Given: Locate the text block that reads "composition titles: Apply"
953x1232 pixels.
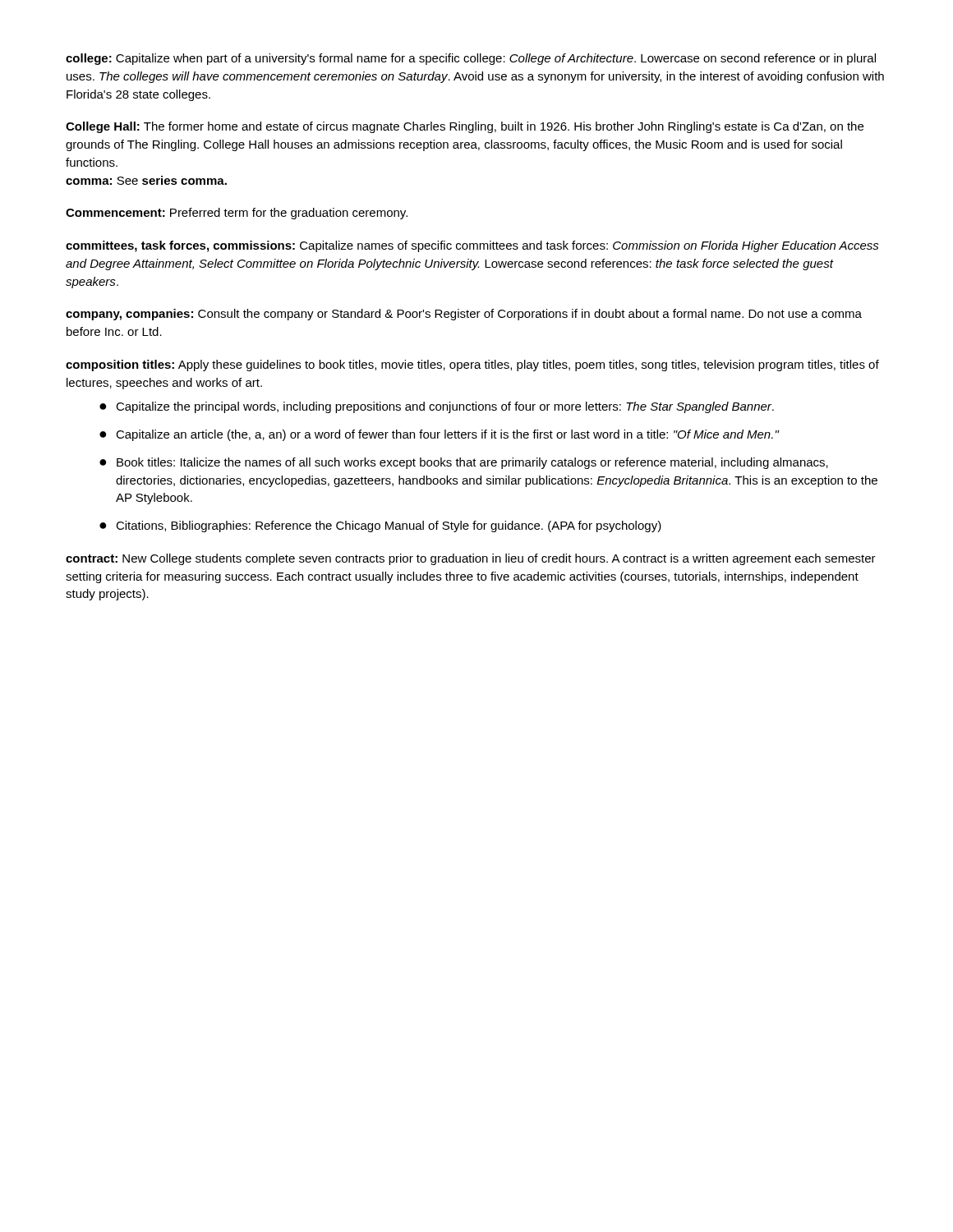Looking at the screenshot, I should 472,373.
